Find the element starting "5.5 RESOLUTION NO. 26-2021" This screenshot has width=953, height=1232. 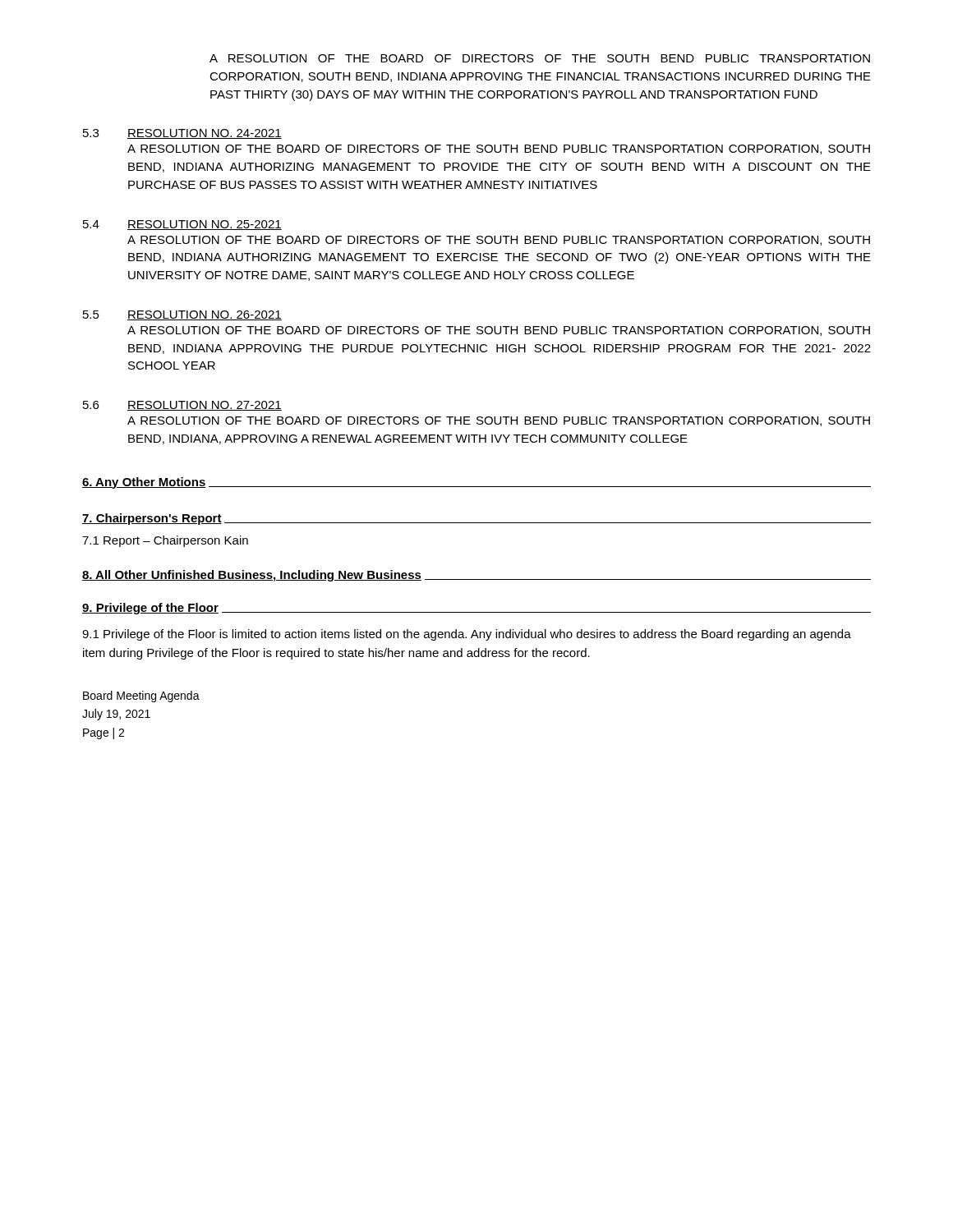182,314
